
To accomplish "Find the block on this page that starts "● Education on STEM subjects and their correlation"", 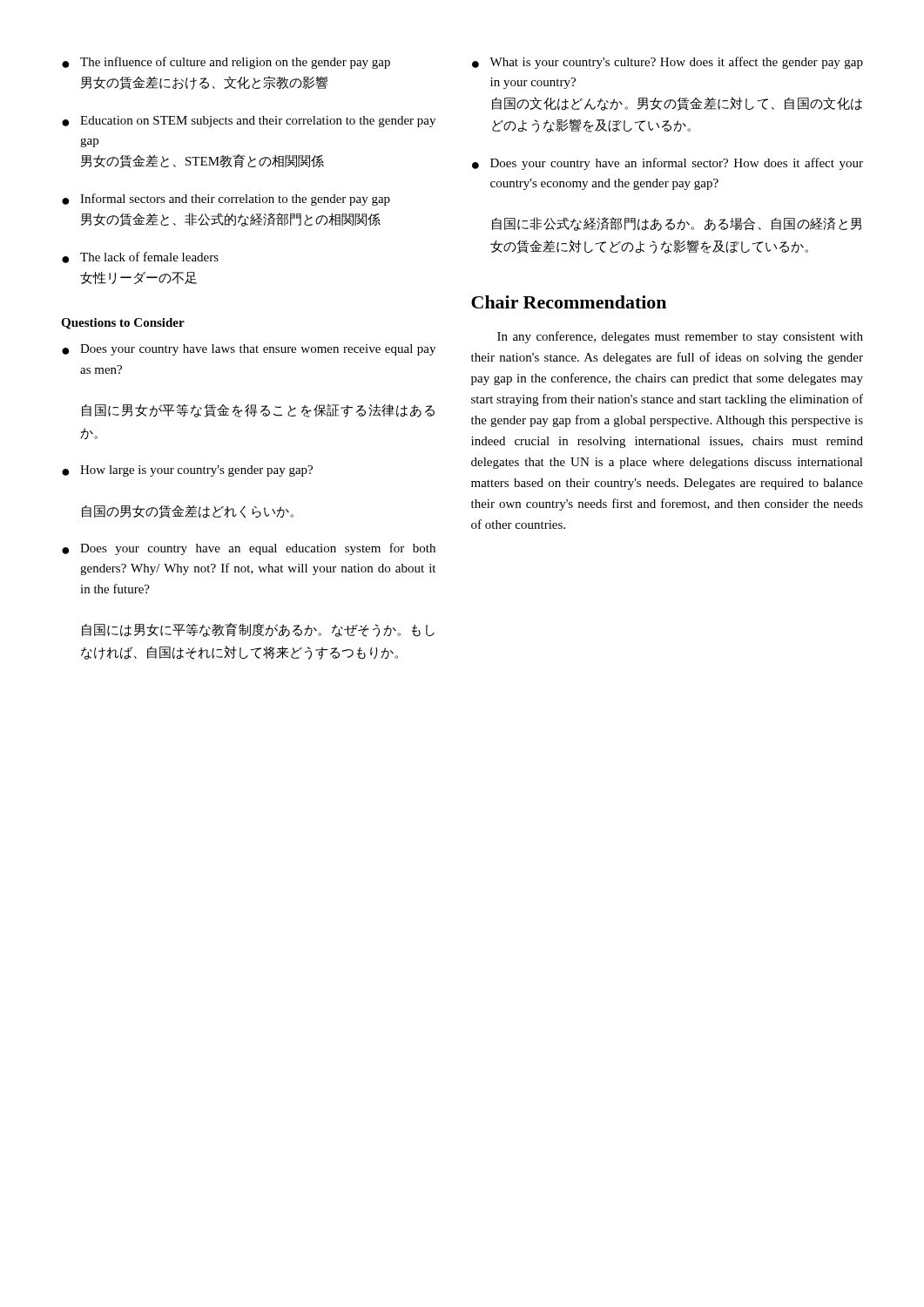I will tap(249, 122).
